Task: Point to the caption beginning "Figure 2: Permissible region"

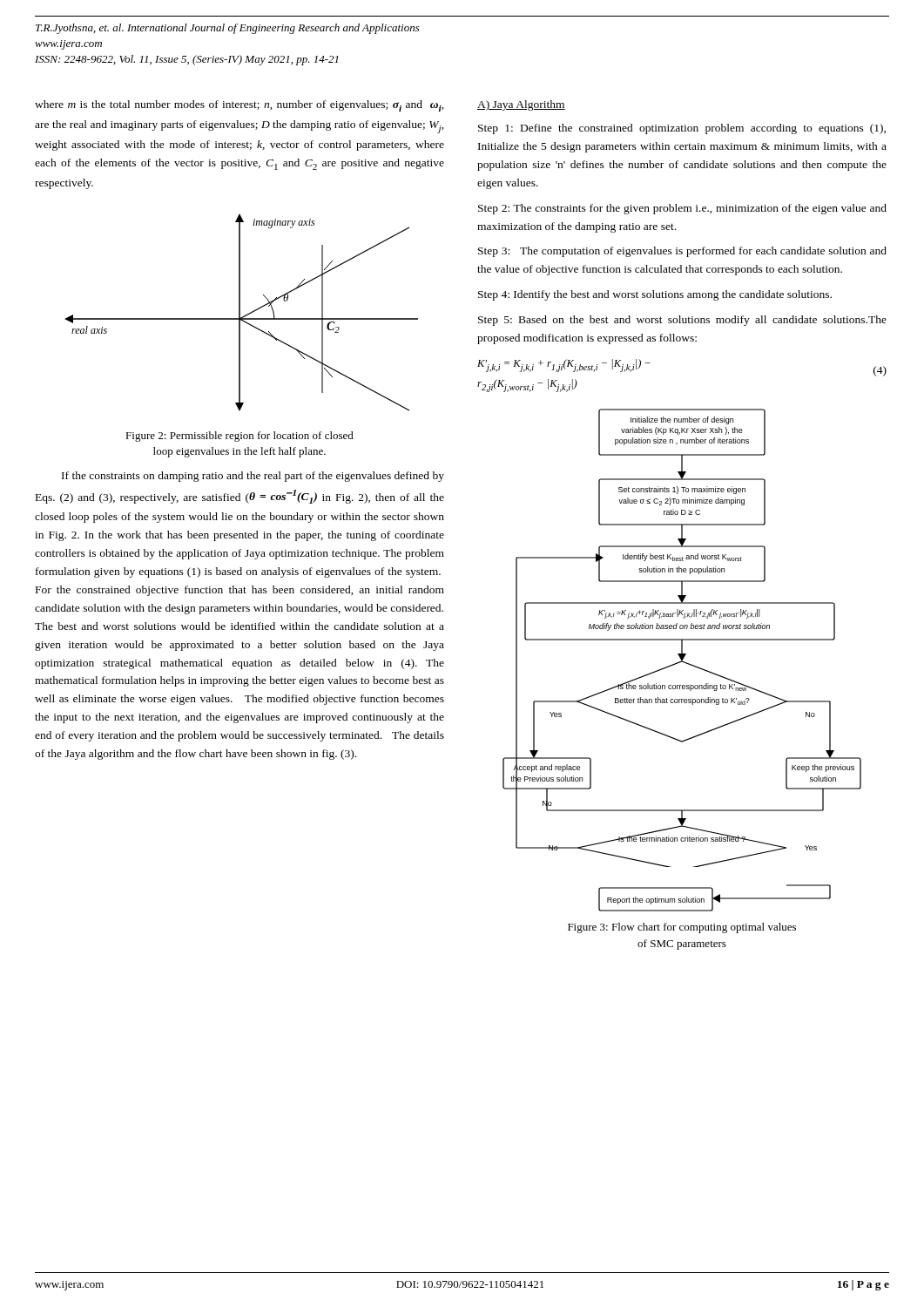Action: [x=239, y=443]
